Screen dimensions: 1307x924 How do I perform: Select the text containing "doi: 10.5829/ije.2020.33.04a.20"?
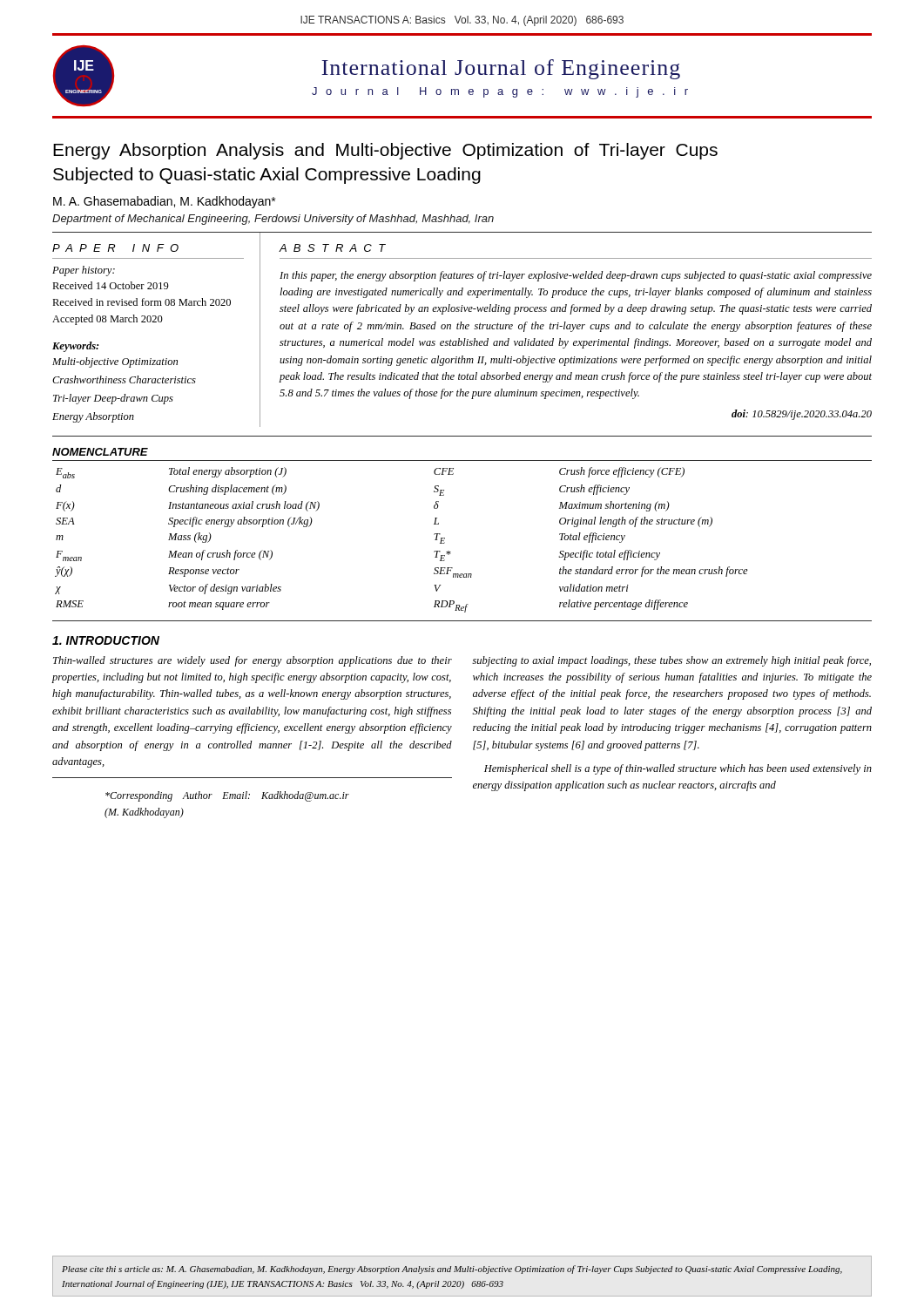click(x=802, y=414)
